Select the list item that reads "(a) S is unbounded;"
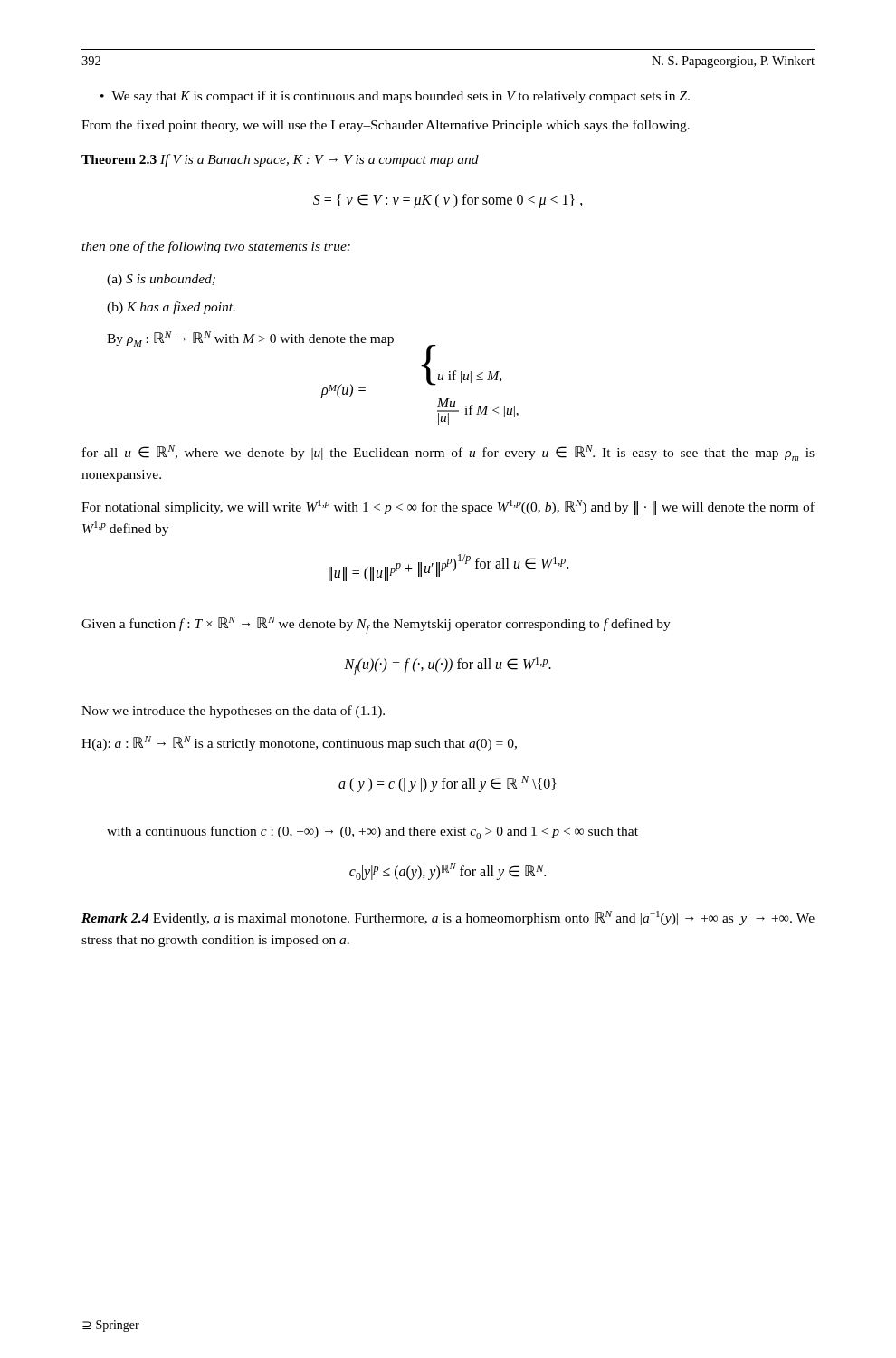896x1358 pixels. pos(161,280)
